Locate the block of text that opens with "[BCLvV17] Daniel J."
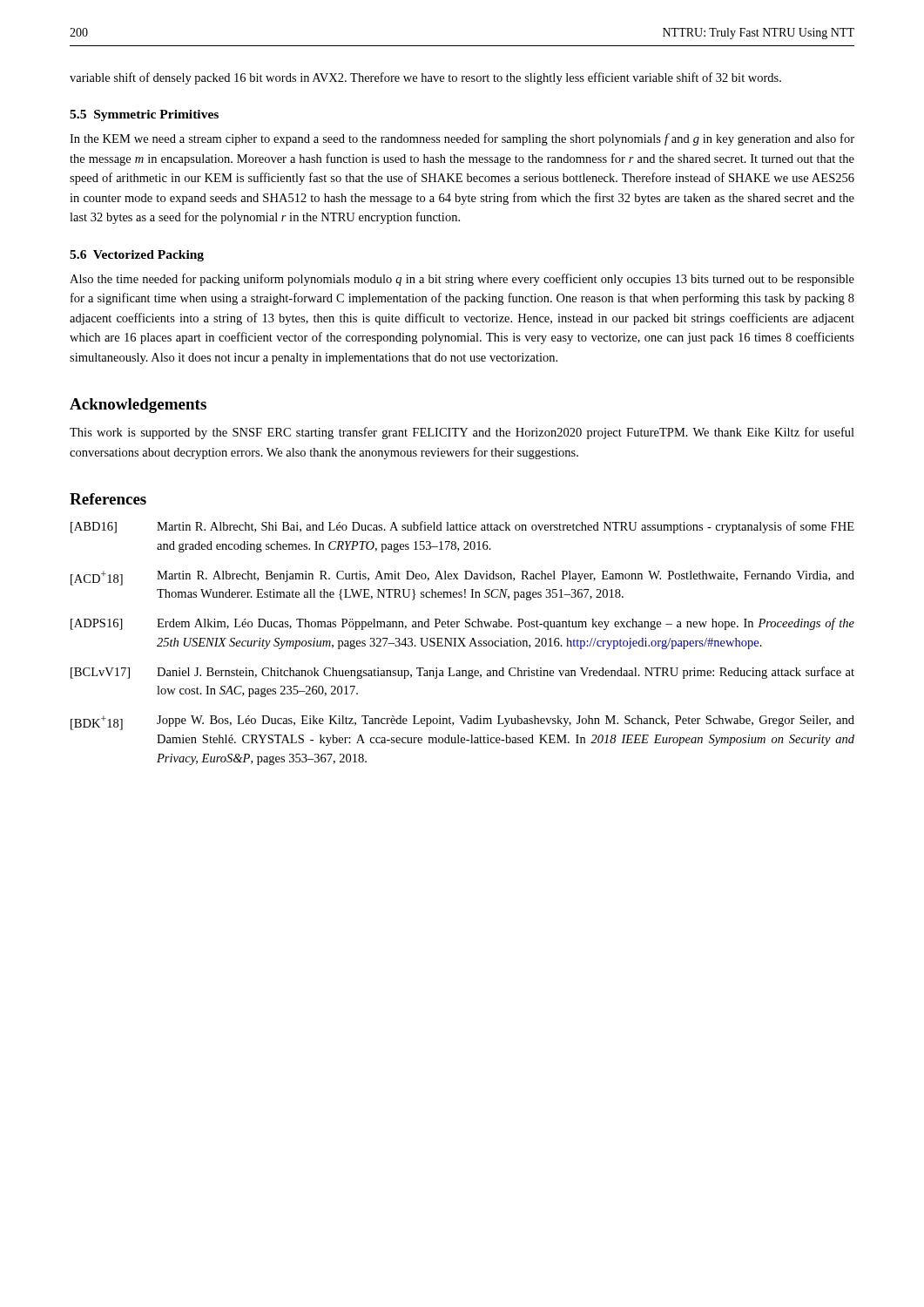Viewport: 924px width, 1307px height. pos(462,682)
